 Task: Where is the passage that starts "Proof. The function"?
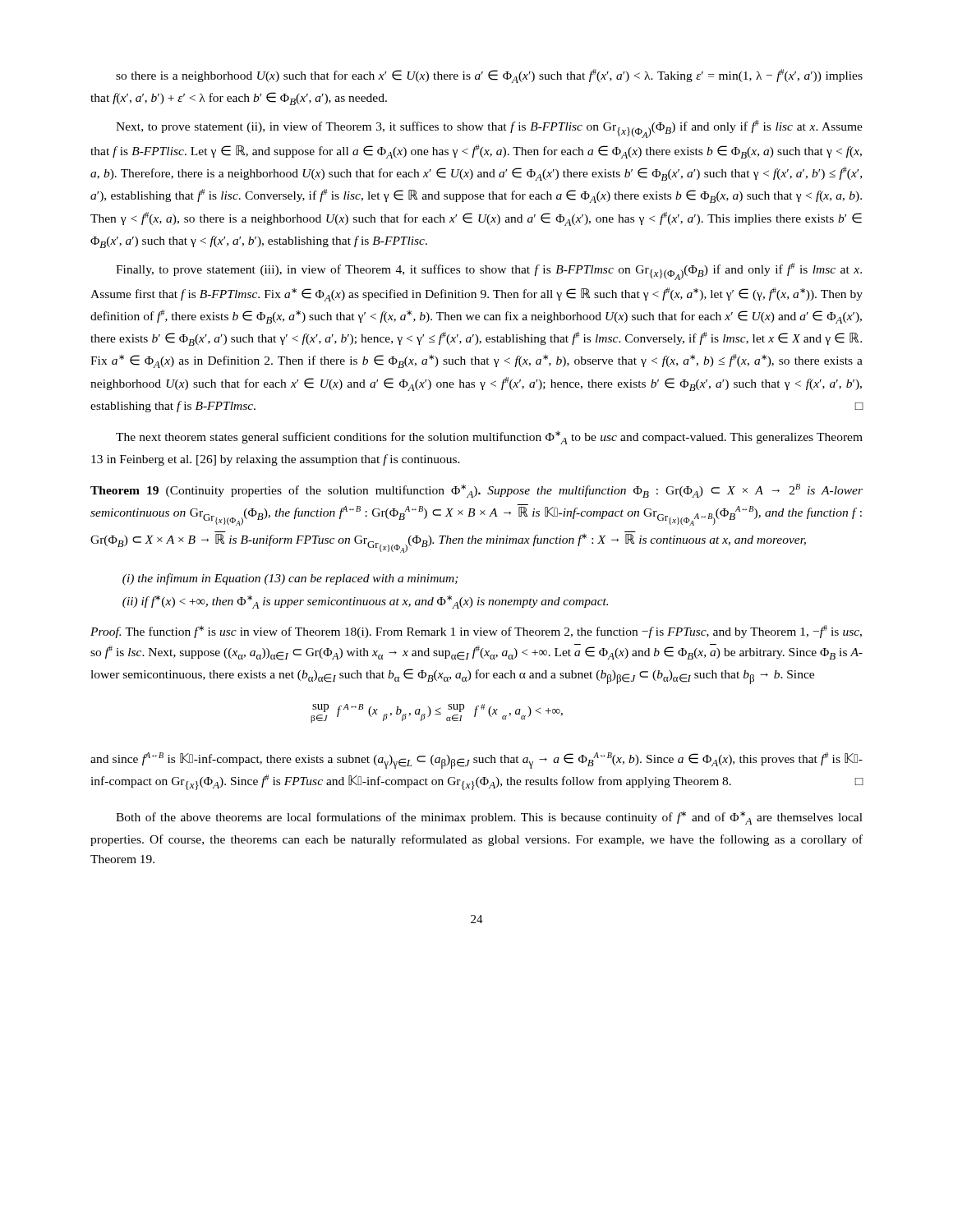476,654
